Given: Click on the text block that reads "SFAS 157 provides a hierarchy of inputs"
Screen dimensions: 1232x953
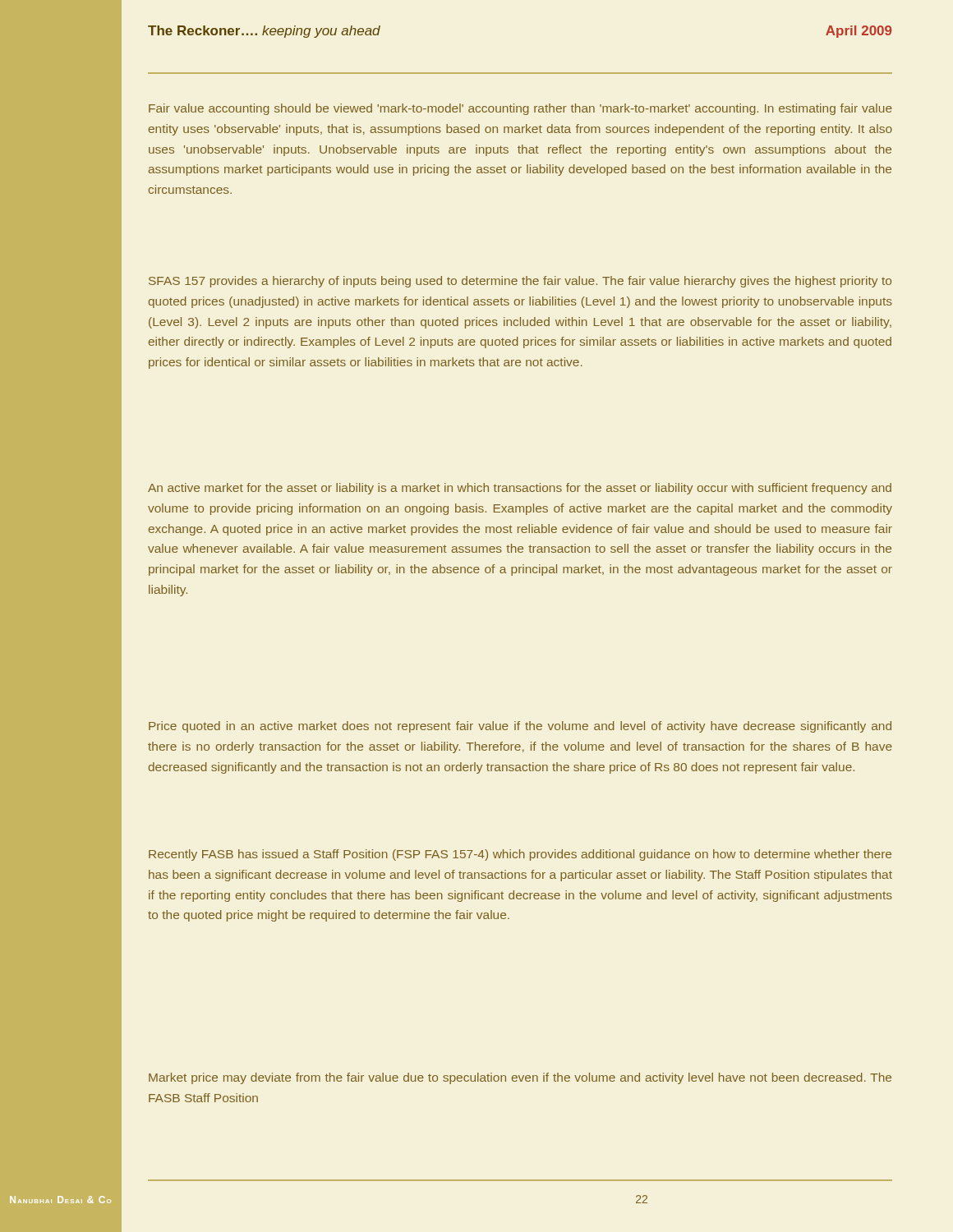Looking at the screenshot, I should click(520, 321).
